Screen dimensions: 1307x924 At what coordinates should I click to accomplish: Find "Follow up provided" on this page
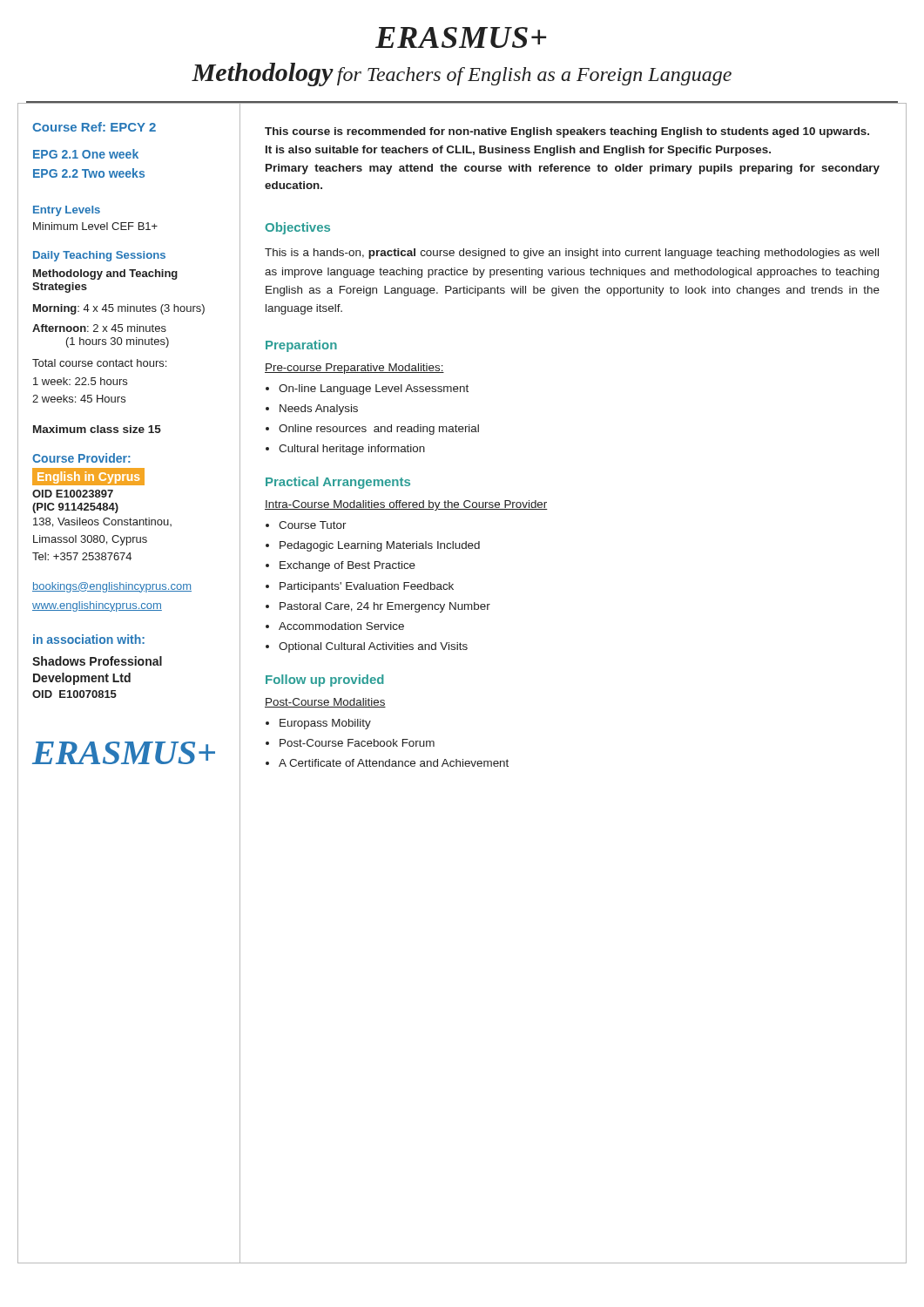click(325, 679)
